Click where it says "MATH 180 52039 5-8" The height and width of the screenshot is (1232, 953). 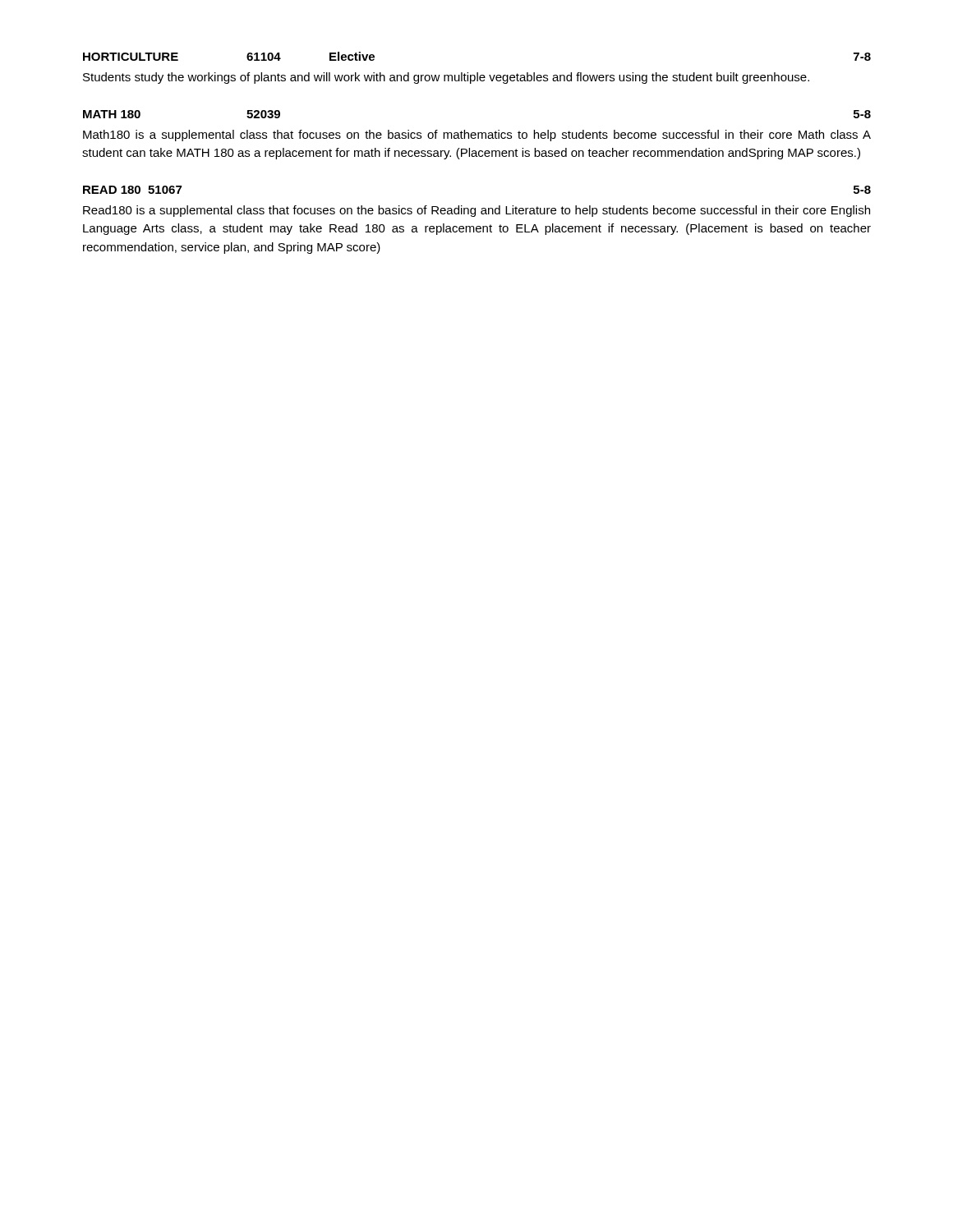click(105, 114)
